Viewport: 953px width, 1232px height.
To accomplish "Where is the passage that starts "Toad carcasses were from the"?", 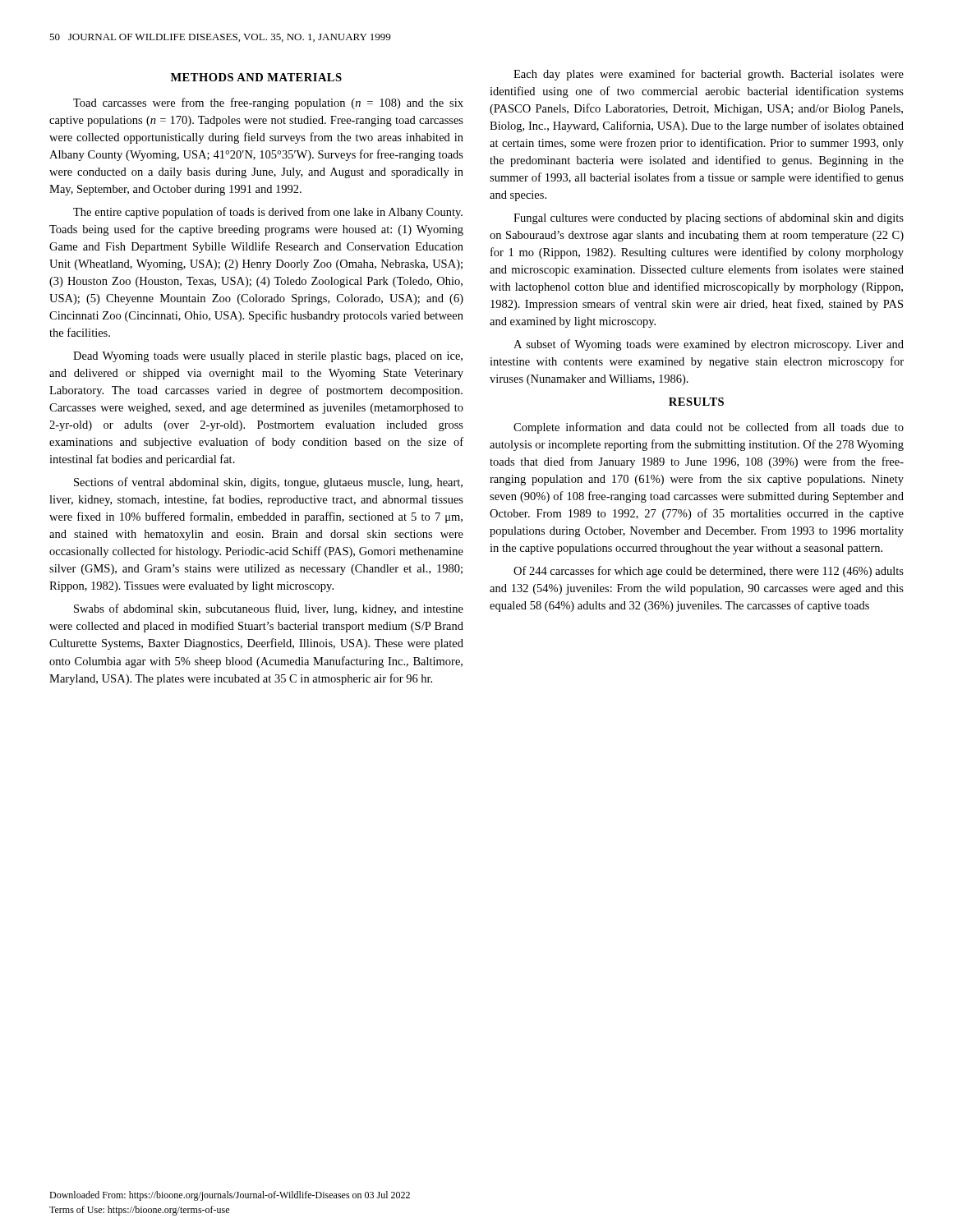I will tap(256, 146).
